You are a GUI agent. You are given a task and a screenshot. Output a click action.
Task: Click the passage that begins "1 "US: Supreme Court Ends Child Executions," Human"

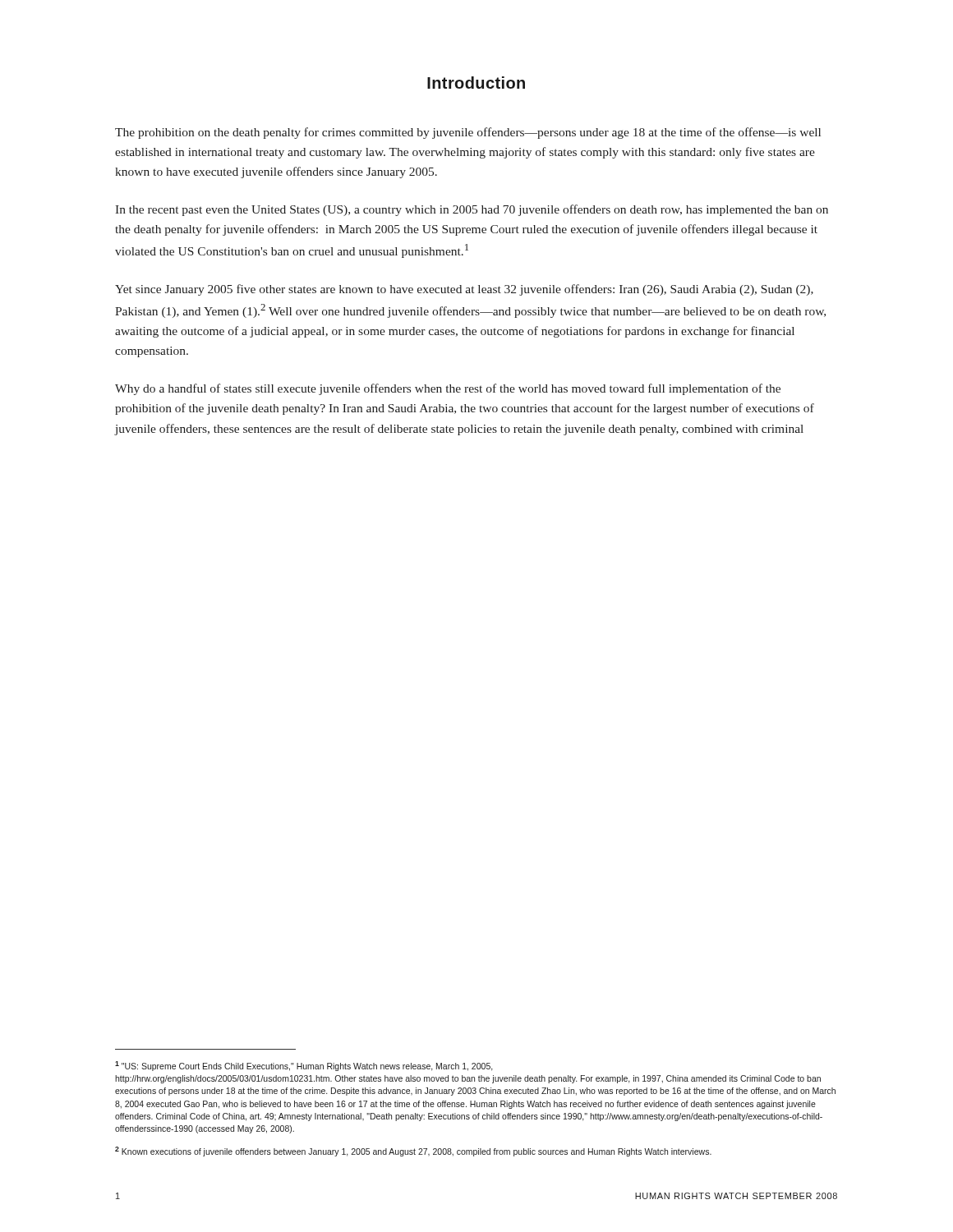[x=476, y=1096]
